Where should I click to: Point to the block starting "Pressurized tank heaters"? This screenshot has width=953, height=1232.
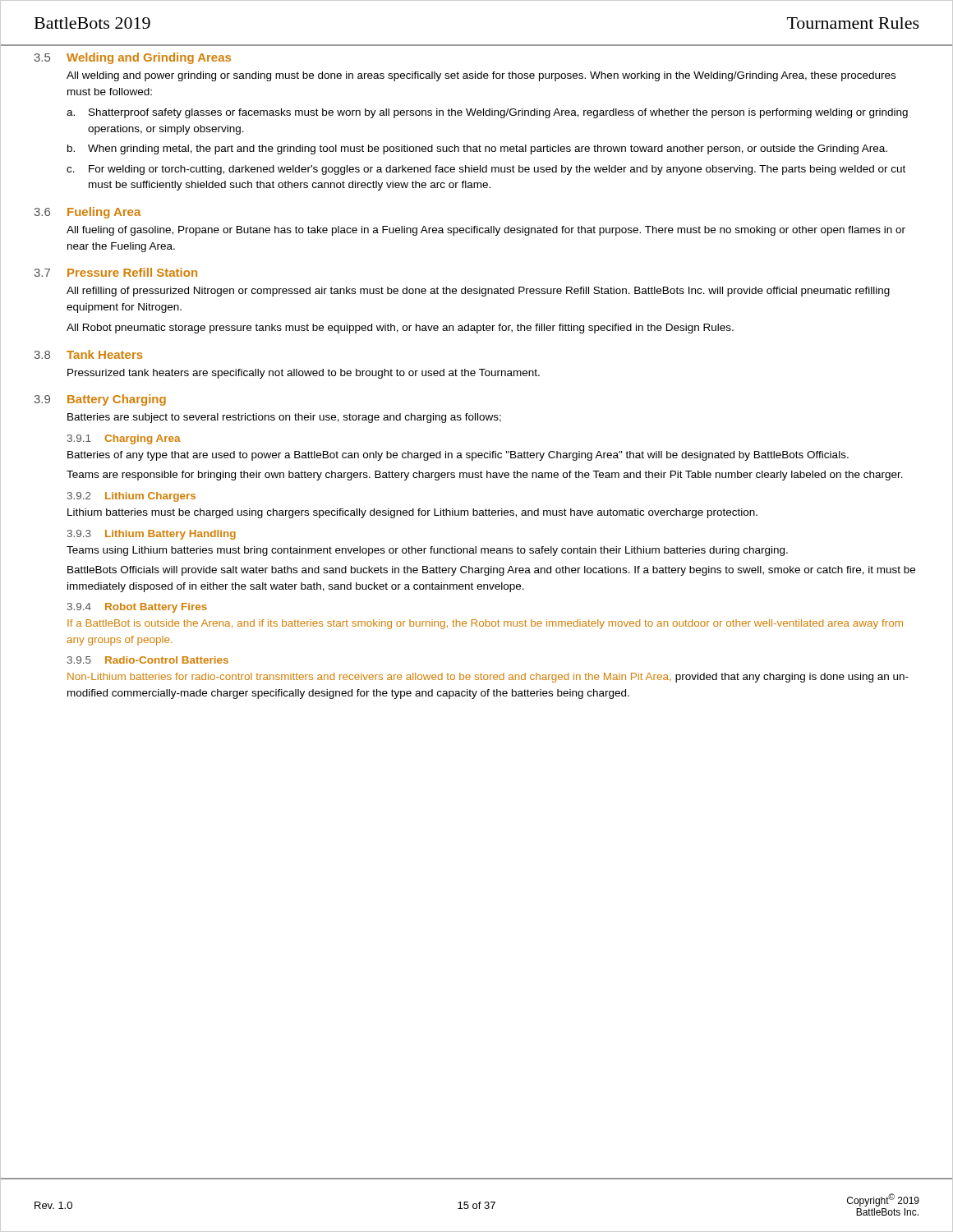[x=493, y=372]
